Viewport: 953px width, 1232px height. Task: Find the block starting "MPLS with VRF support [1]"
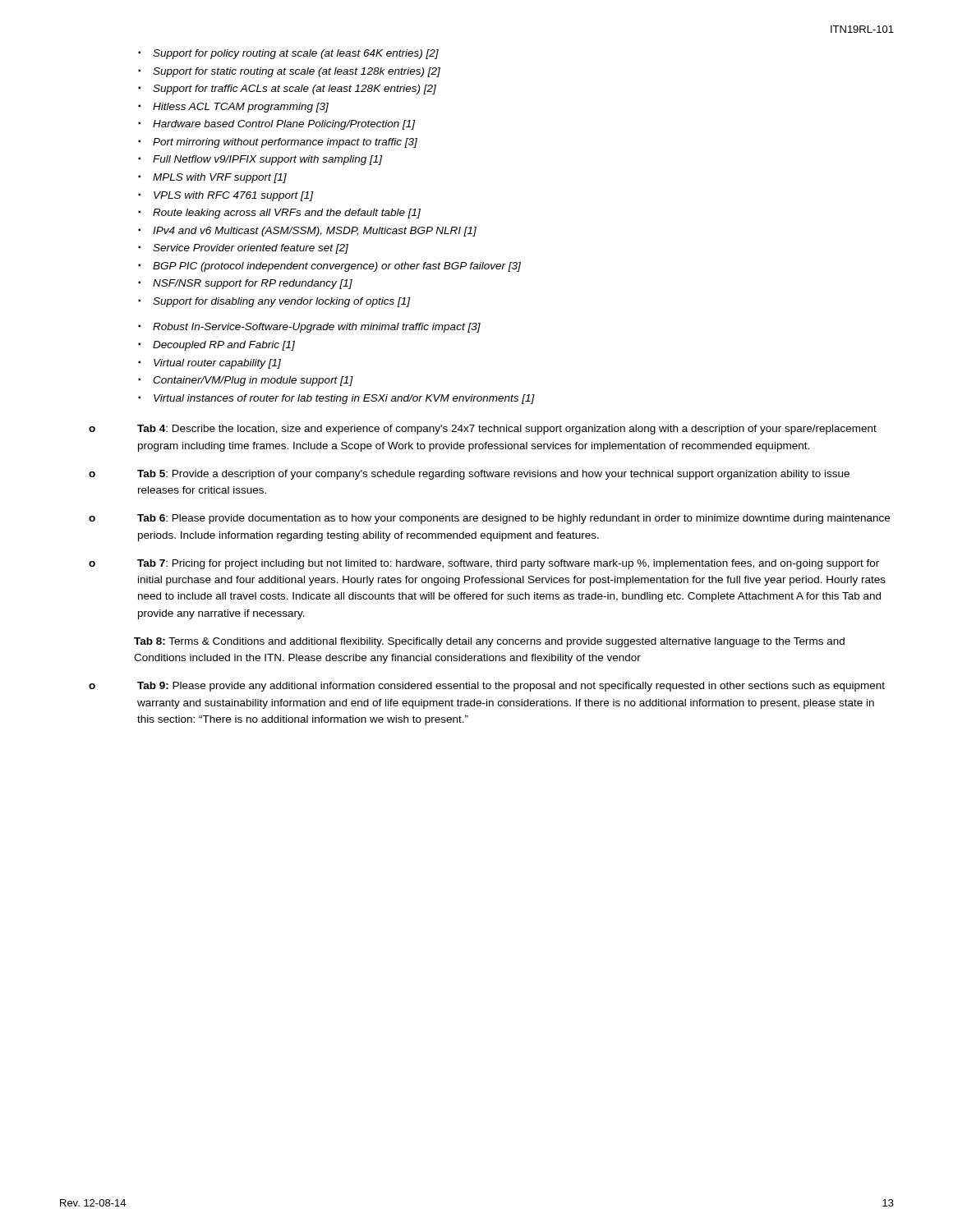pyautogui.click(x=220, y=177)
